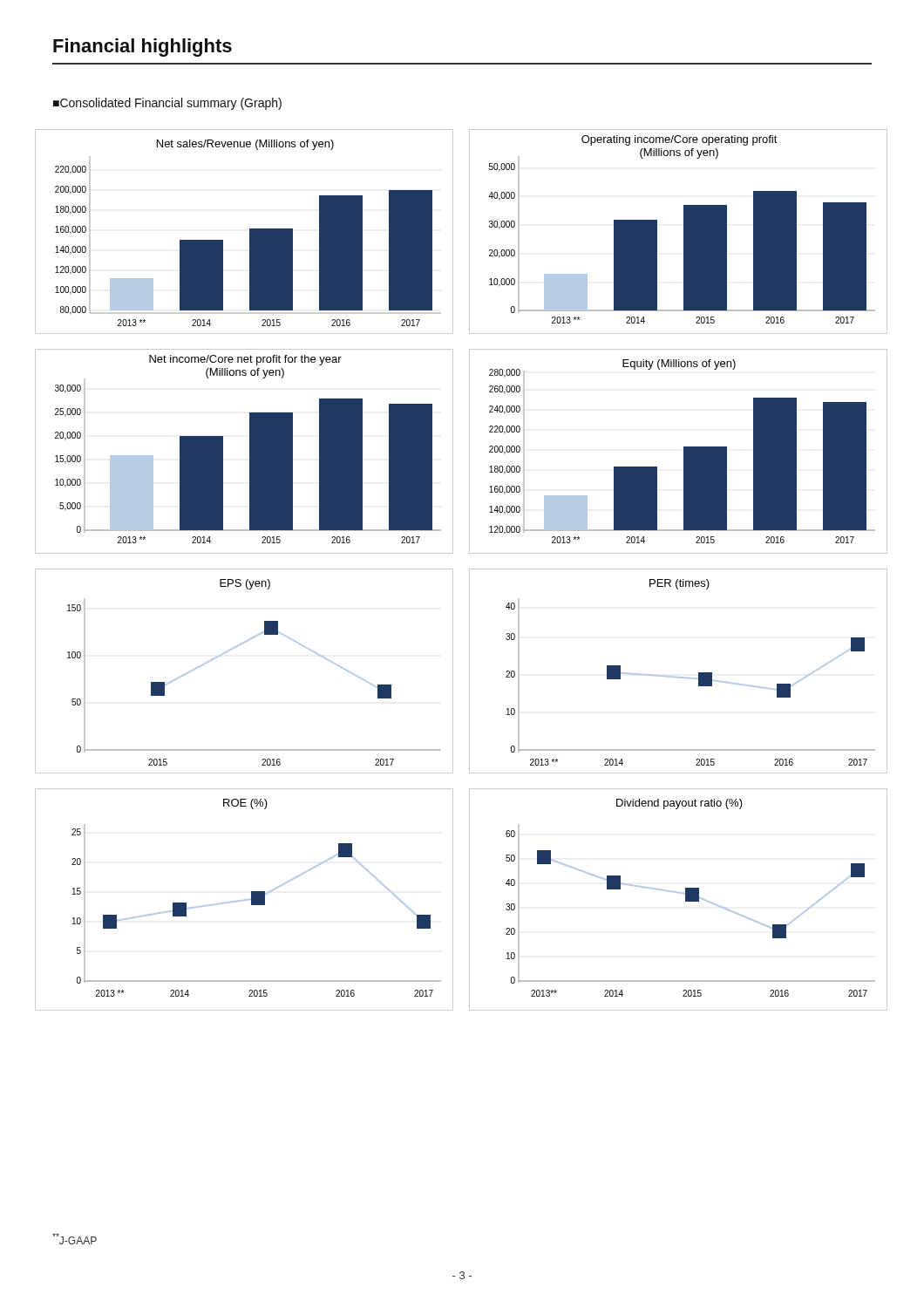Click where it says "Financial highlights"
Screen dimensions: 1308x924
143,48
